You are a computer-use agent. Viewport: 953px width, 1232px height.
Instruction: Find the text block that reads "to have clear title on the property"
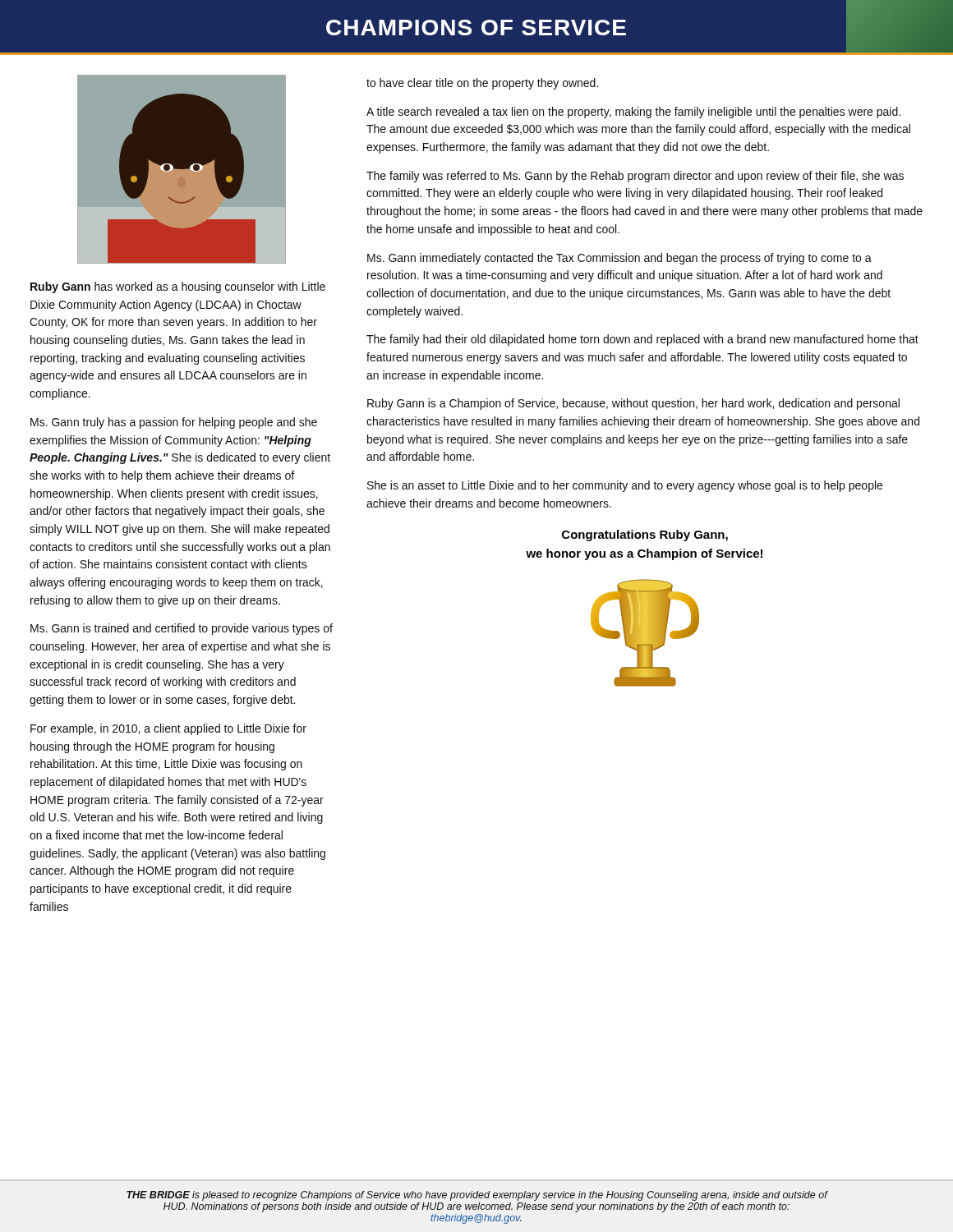tap(482, 84)
